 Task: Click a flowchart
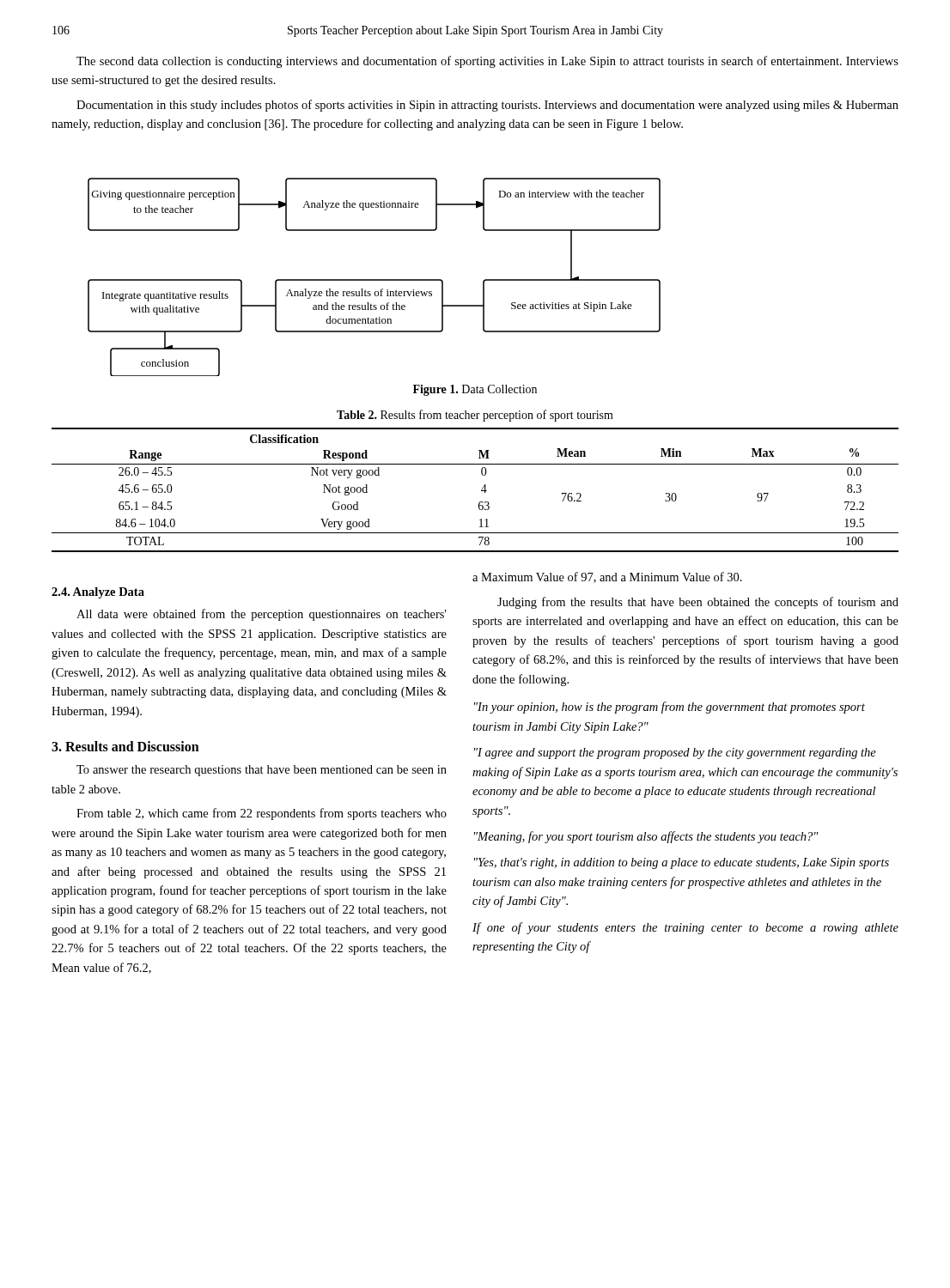(475, 264)
